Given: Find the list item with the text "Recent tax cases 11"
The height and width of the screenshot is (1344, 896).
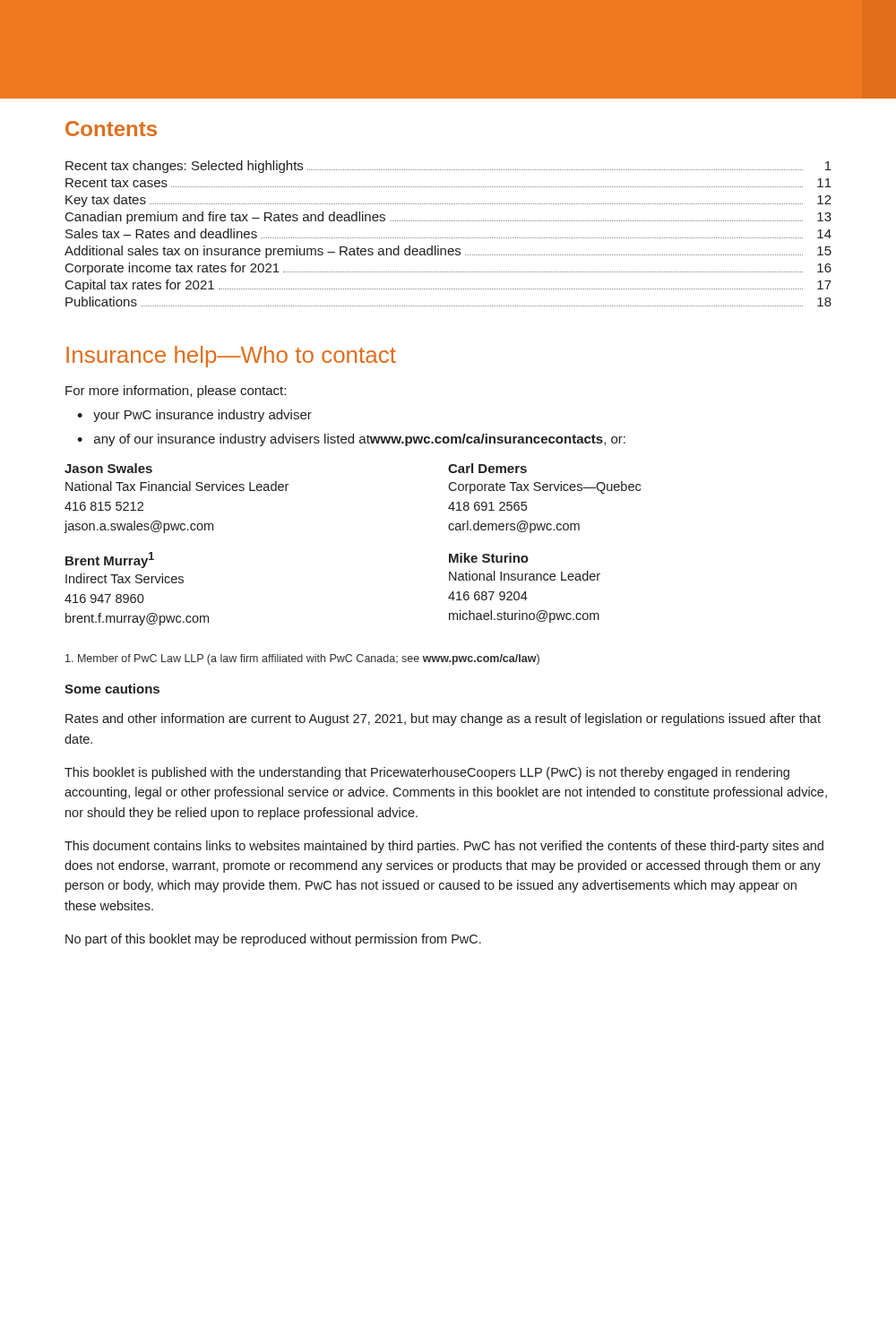Looking at the screenshot, I should point(448,182).
